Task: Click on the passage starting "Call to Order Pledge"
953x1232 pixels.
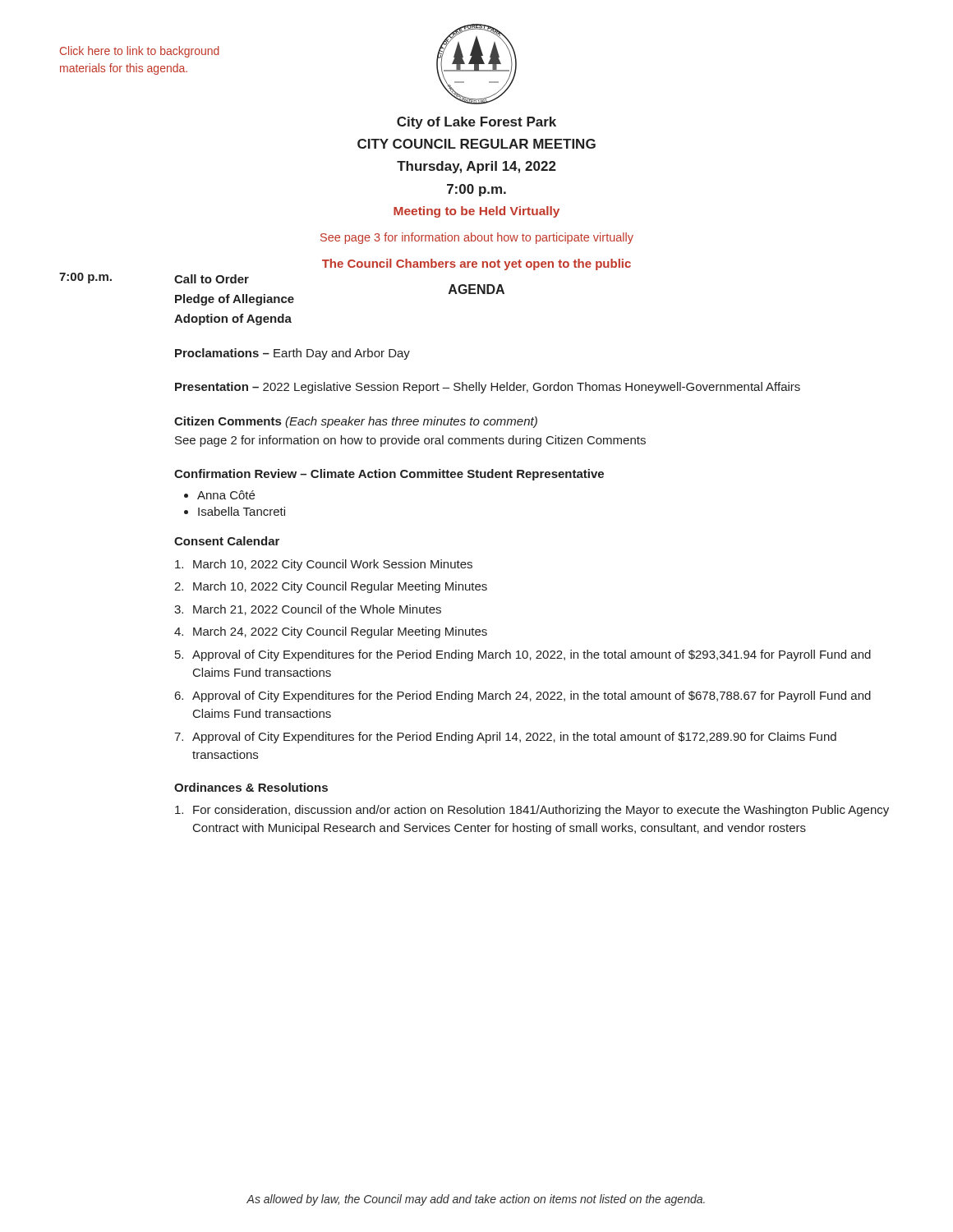Action: click(230, 294)
